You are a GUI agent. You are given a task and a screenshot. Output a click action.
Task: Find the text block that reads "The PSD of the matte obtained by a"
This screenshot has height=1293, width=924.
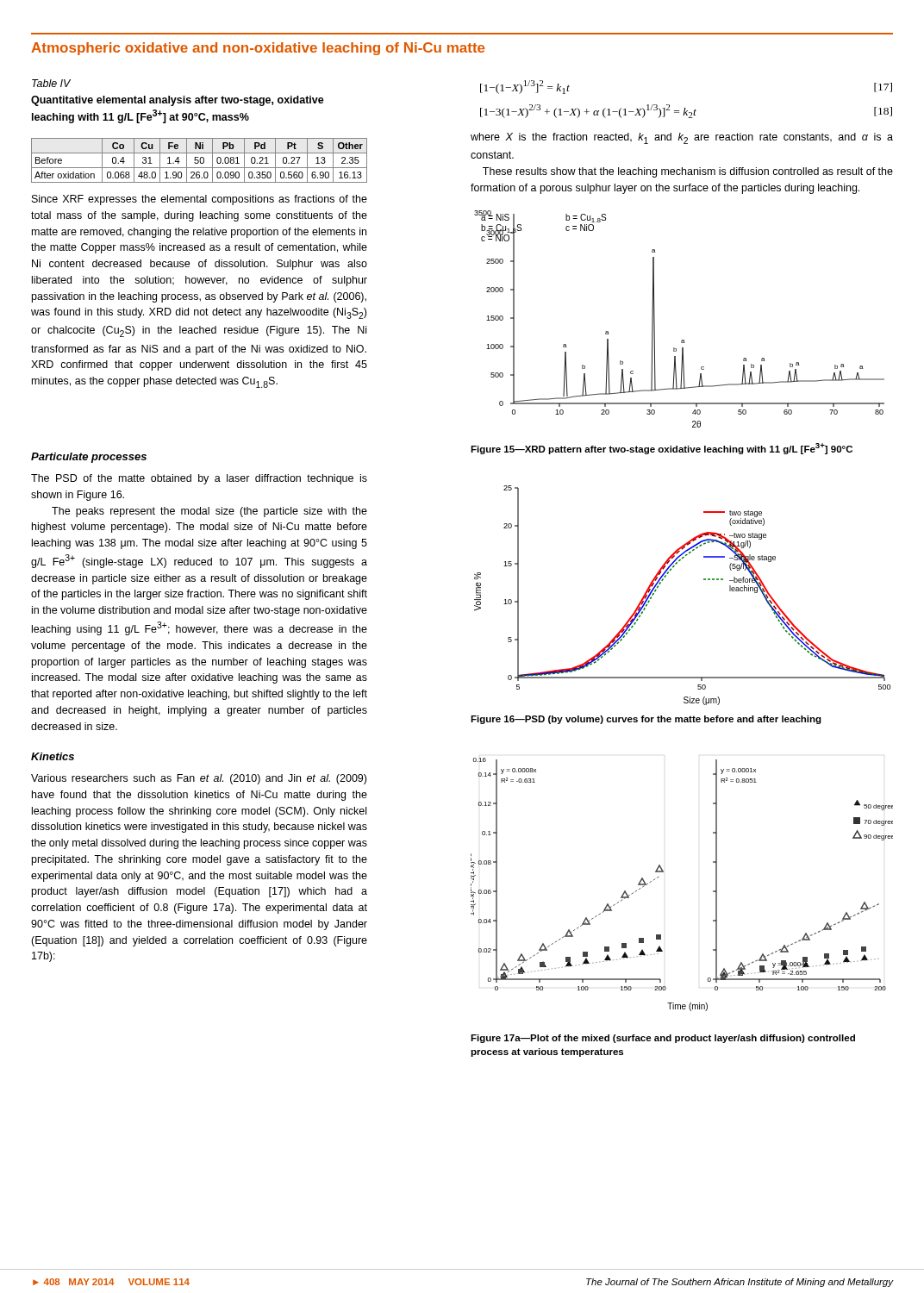199,602
